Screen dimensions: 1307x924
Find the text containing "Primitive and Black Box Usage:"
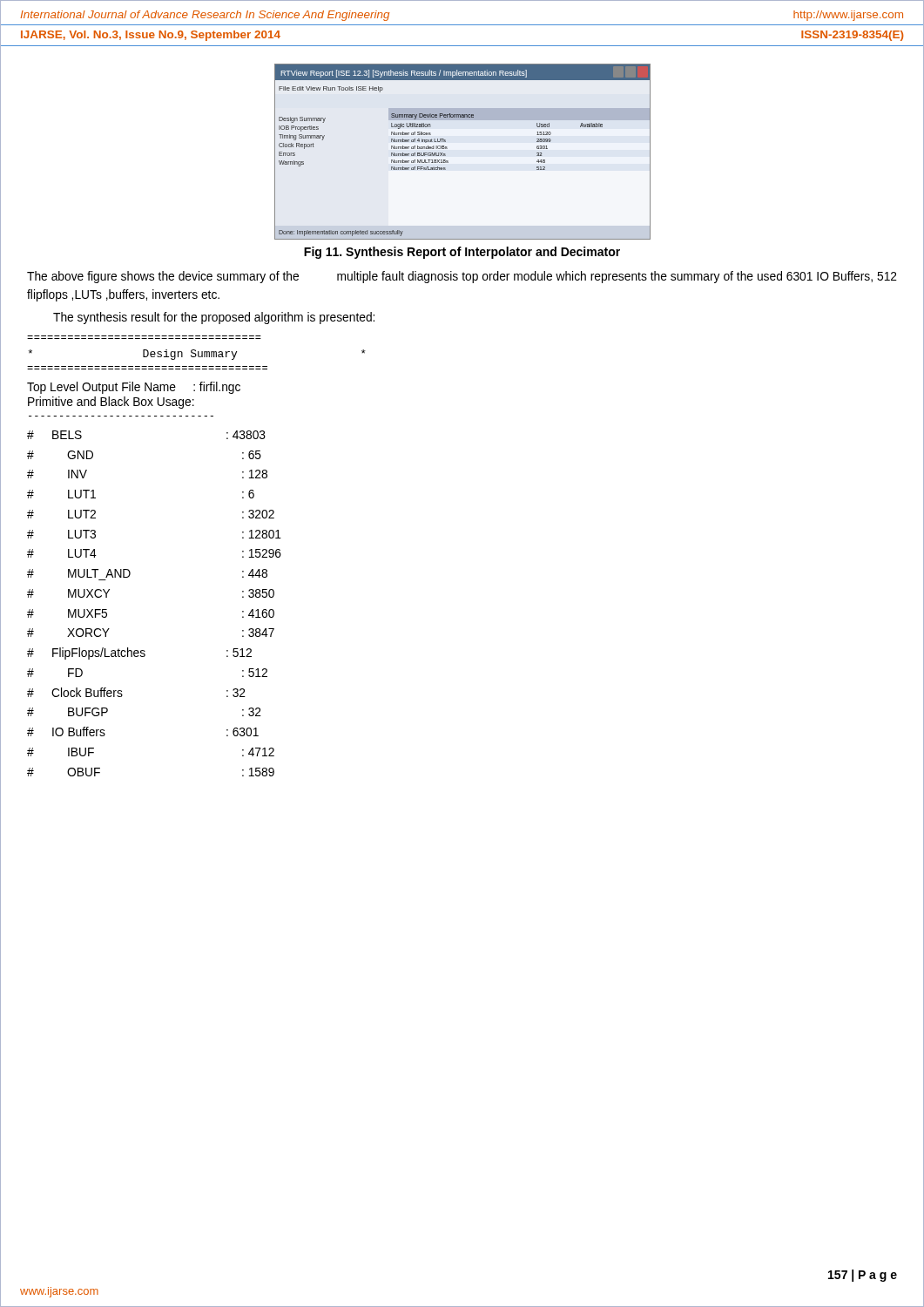coord(111,402)
